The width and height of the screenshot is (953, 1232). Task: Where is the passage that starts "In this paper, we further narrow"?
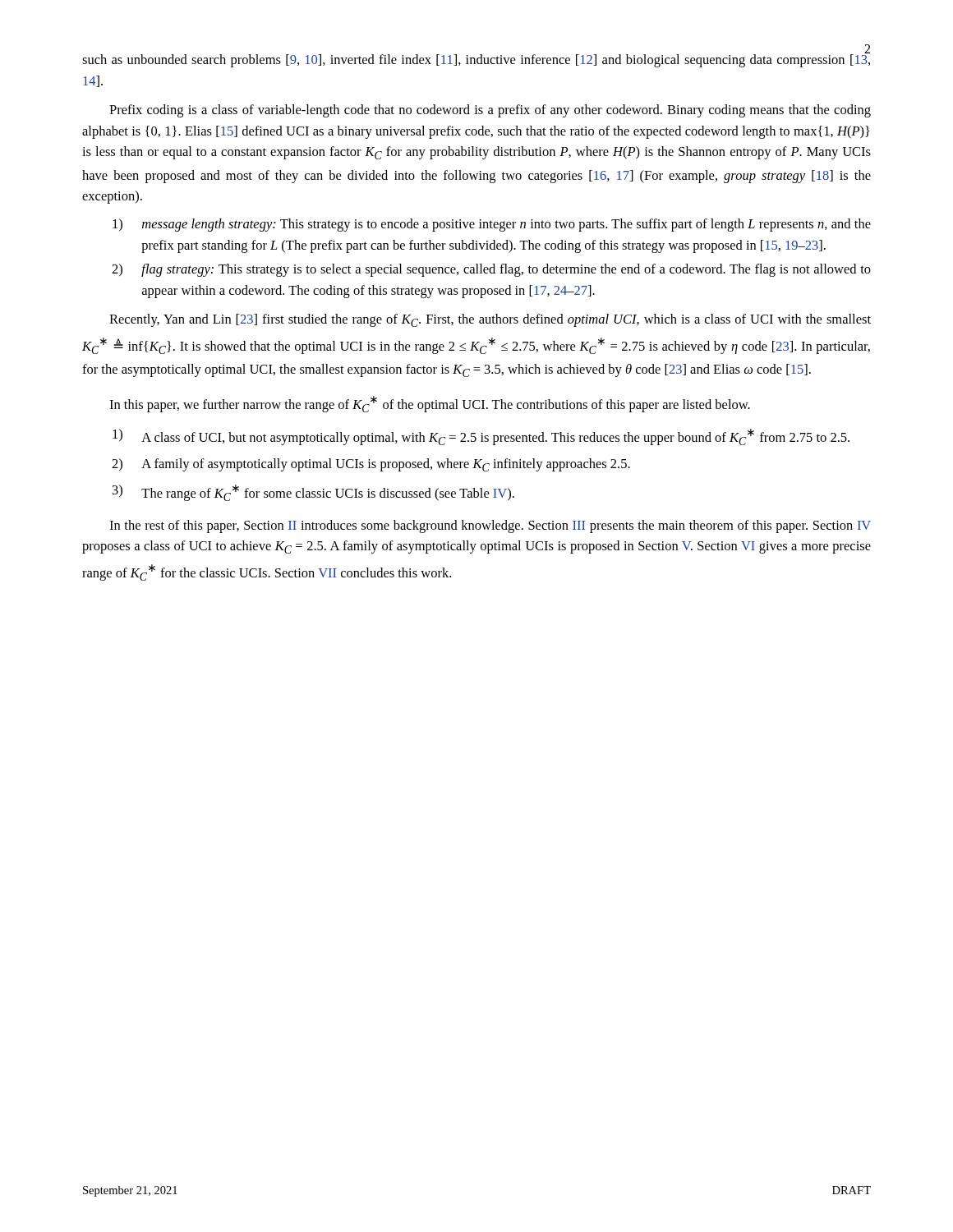coord(476,404)
